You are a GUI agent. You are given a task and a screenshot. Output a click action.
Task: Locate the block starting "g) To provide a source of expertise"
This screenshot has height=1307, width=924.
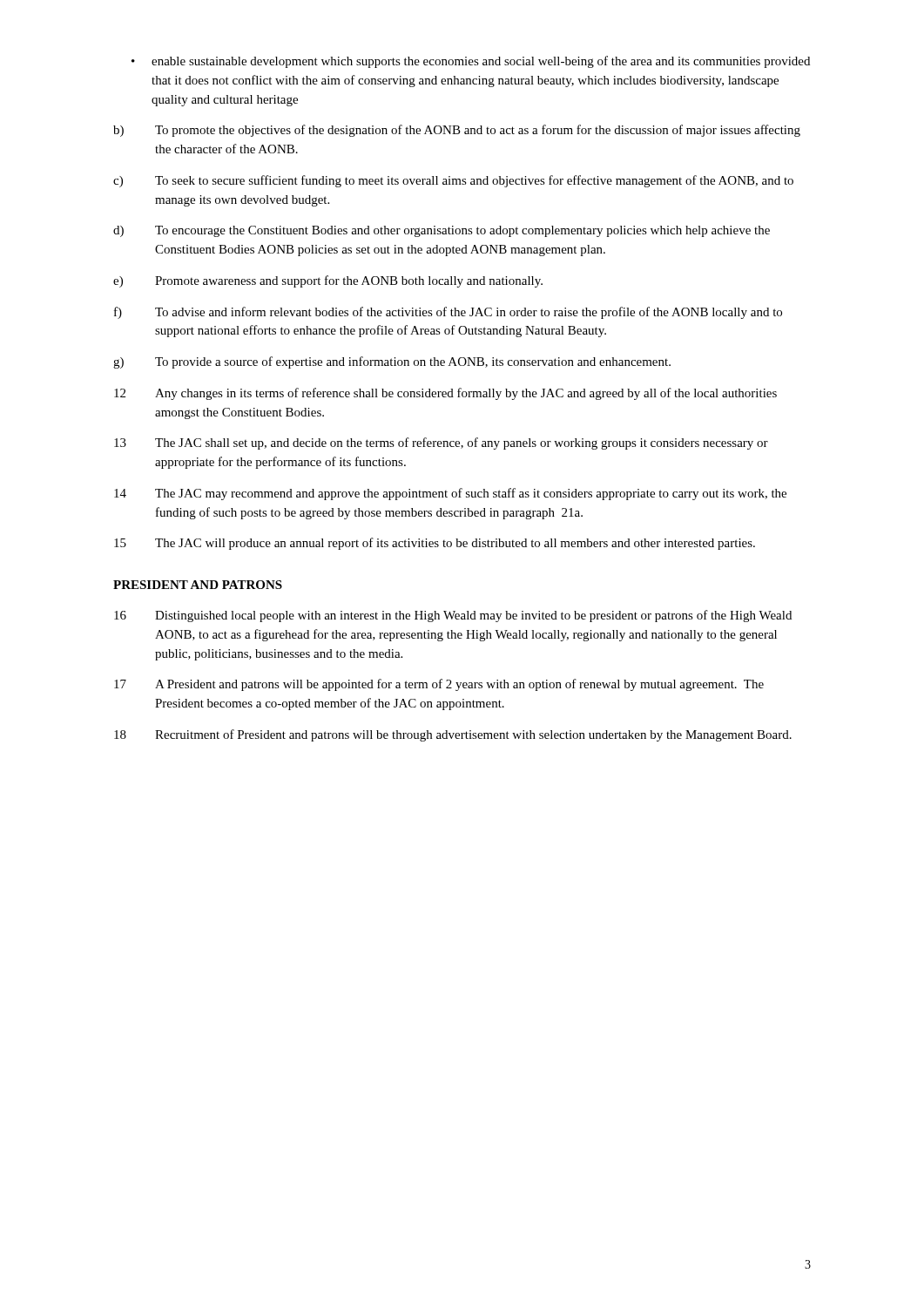[x=462, y=362]
